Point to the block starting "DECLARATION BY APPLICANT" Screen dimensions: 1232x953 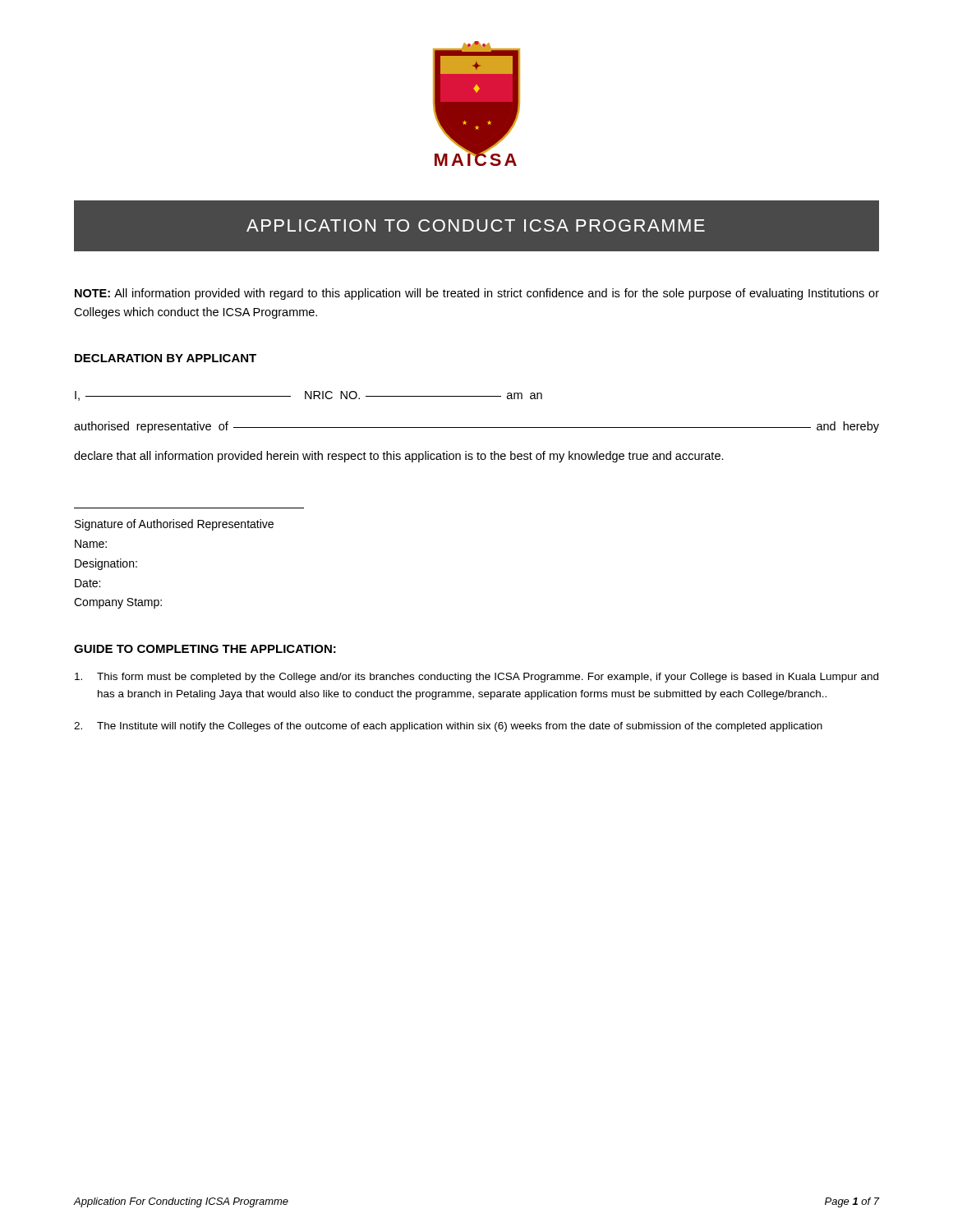coord(165,358)
